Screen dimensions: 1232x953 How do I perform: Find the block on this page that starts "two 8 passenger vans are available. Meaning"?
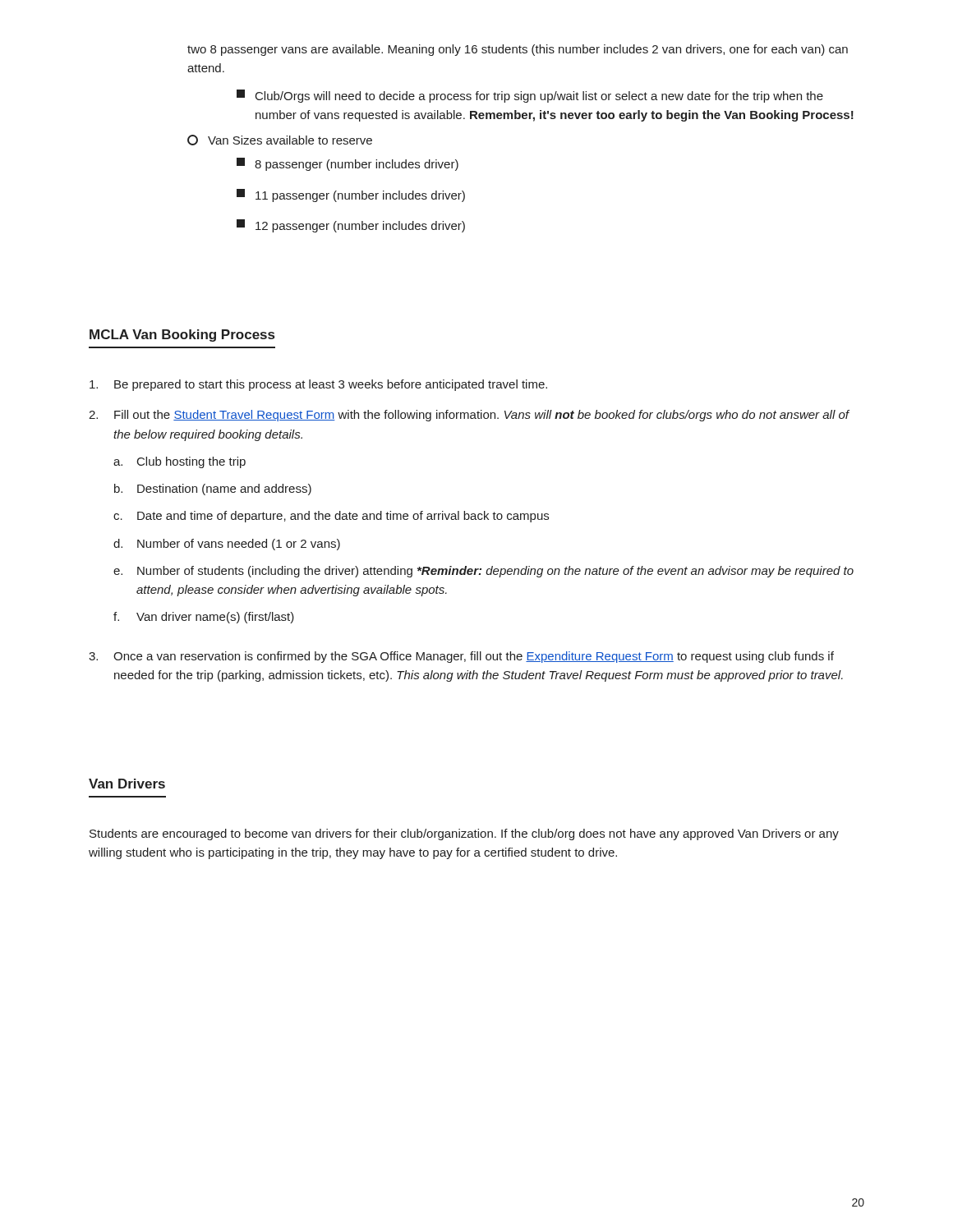pyautogui.click(x=518, y=58)
